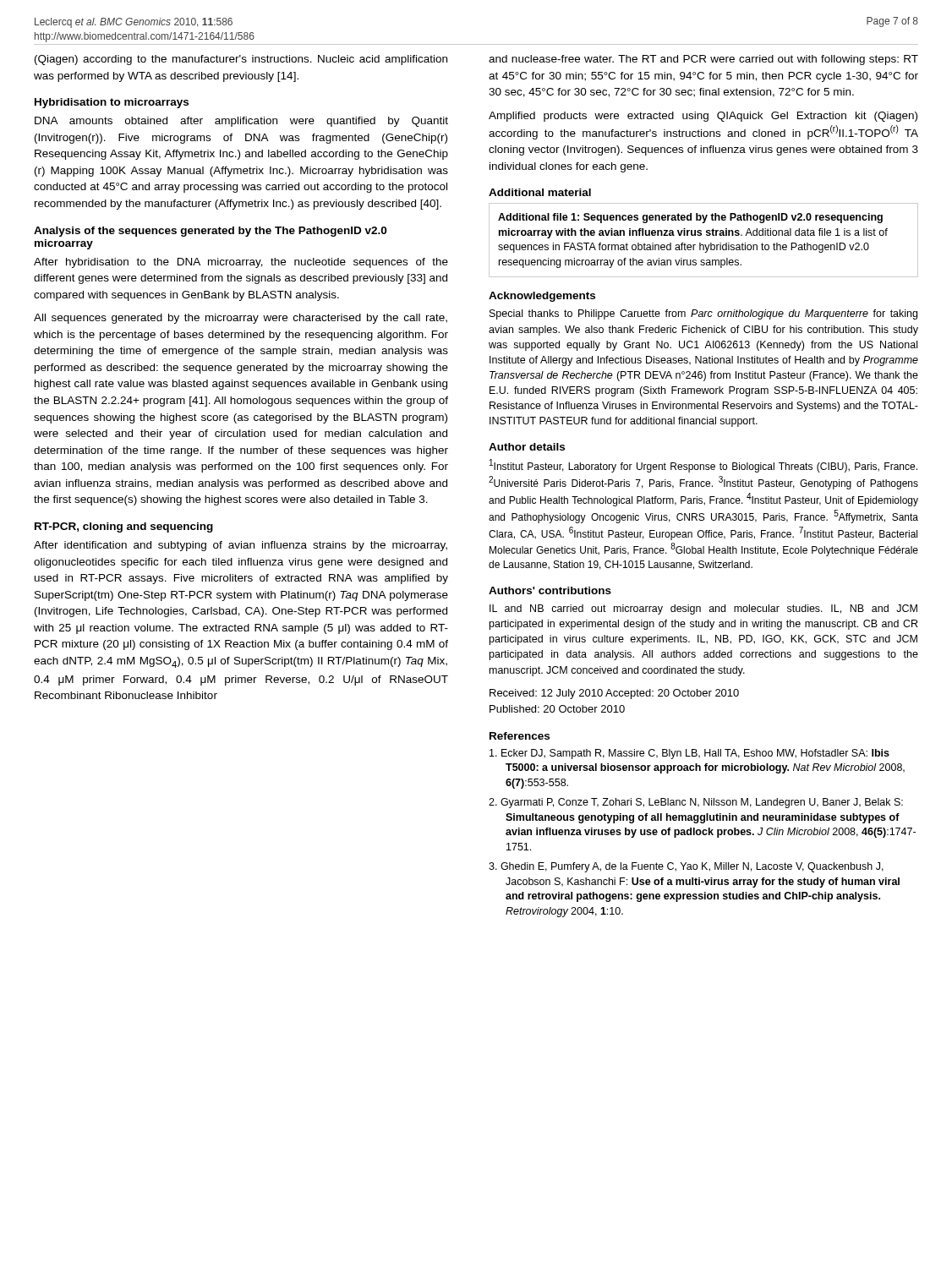This screenshot has height=1268, width=952.
Task: Click the passage that begins "All sequences generated by the microarray were characterised"
Action: [241, 409]
